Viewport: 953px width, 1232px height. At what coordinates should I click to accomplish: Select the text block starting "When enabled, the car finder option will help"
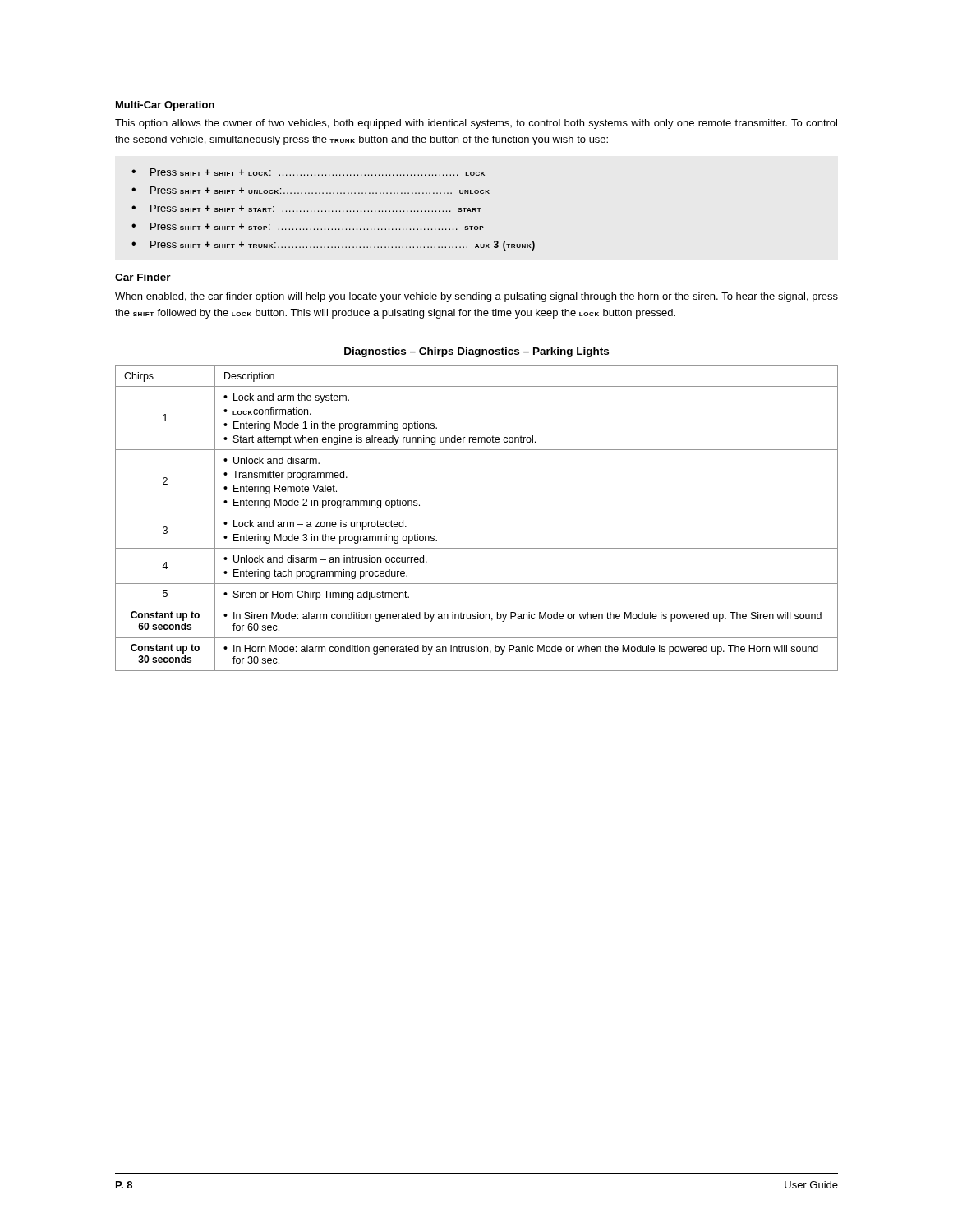click(x=476, y=305)
